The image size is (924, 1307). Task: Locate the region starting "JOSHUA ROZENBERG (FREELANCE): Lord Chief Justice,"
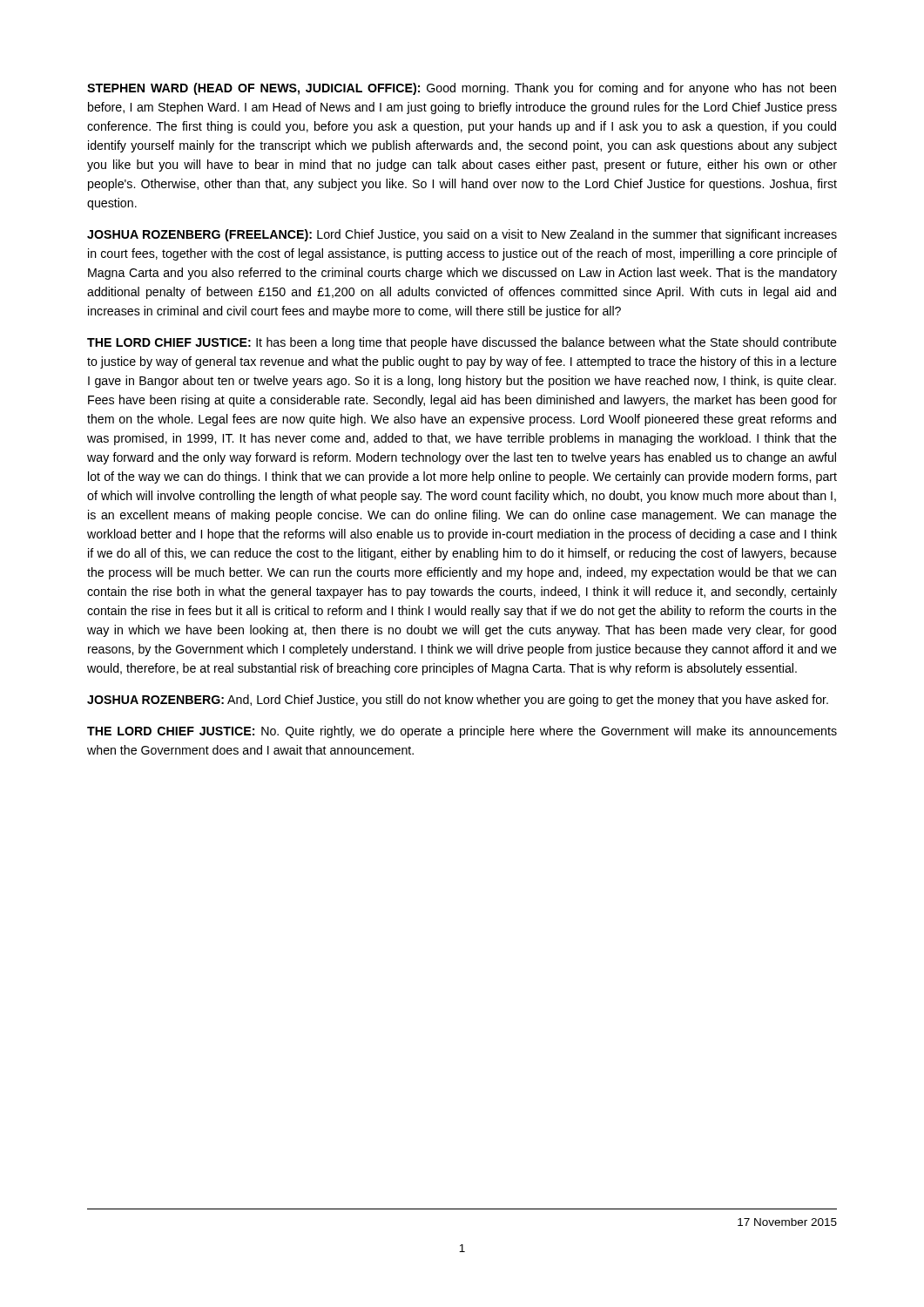point(462,273)
